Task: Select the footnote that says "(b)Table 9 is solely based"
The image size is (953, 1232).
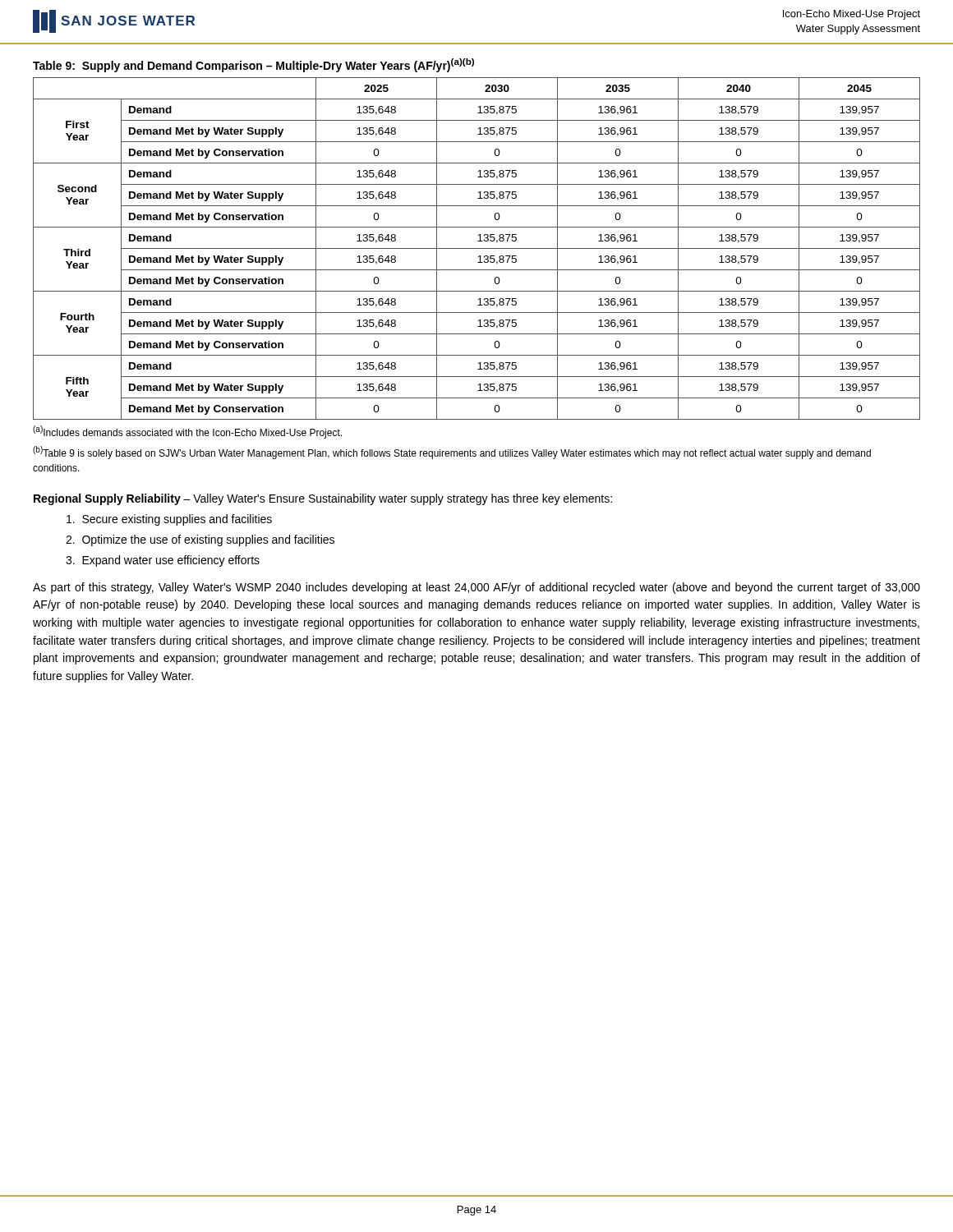Action: pyautogui.click(x=452, y=459)
